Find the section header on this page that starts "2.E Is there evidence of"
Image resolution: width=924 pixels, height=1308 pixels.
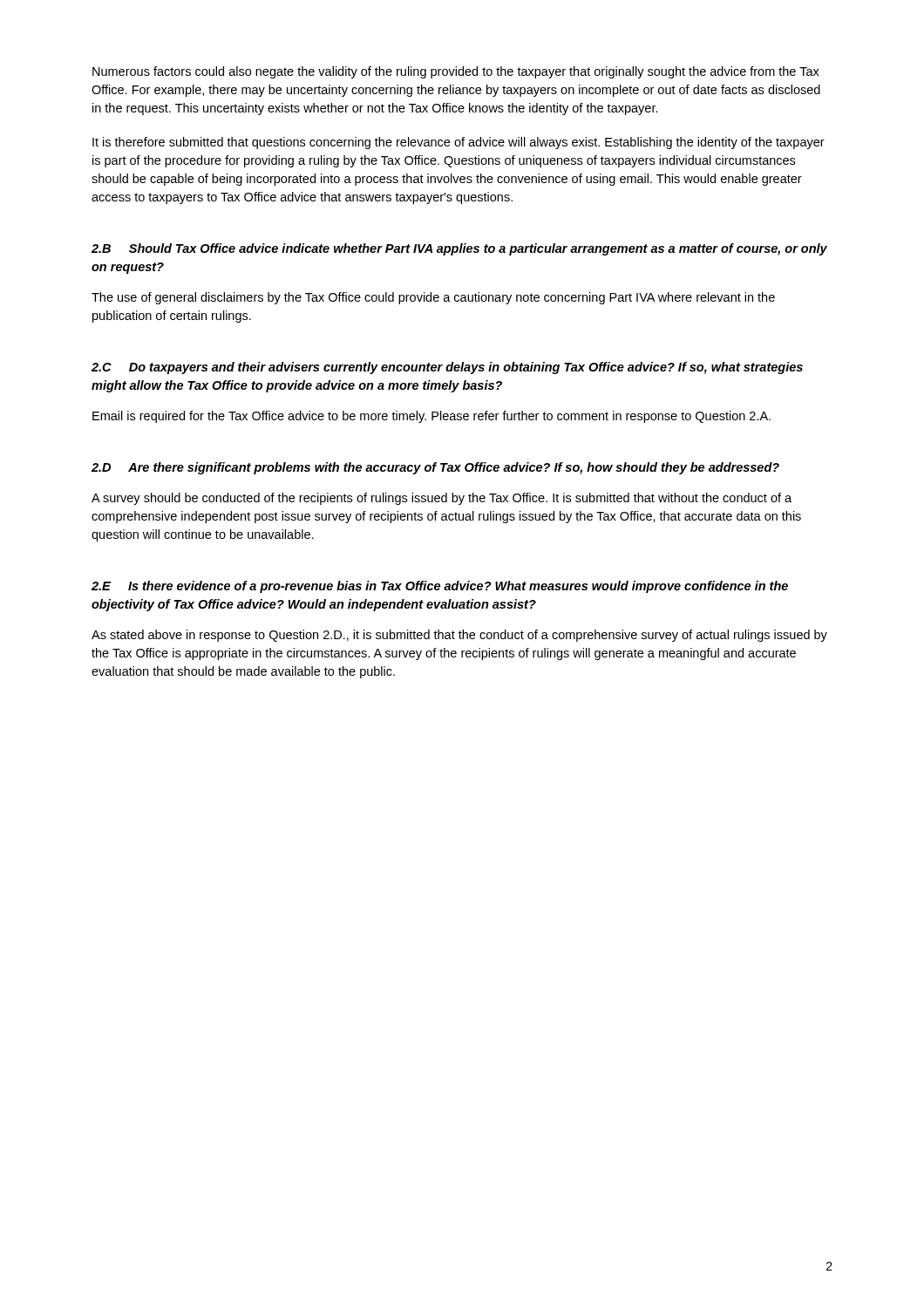(x=462, y=596)
